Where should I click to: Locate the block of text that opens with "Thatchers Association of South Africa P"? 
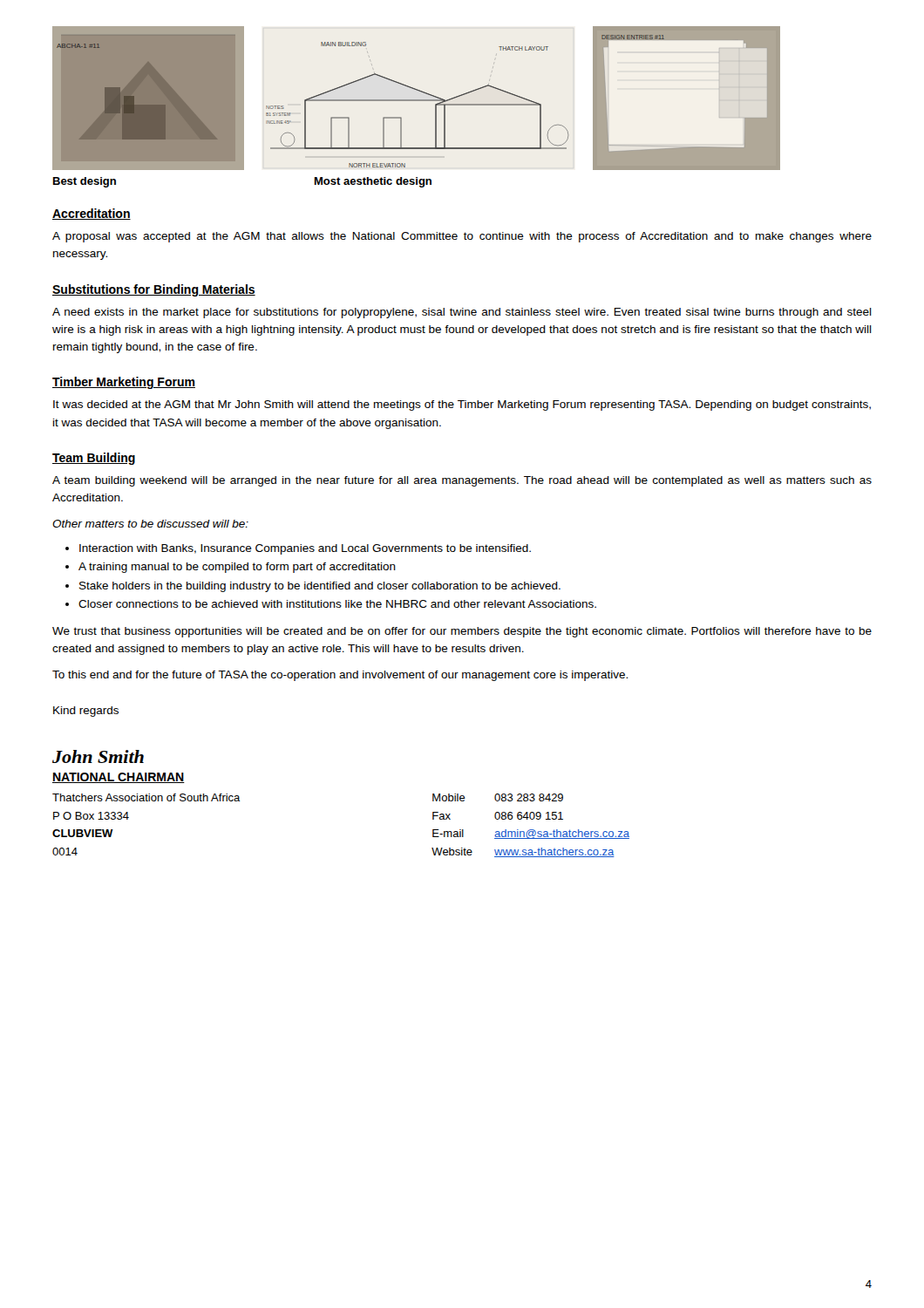(x=146, y=797)
